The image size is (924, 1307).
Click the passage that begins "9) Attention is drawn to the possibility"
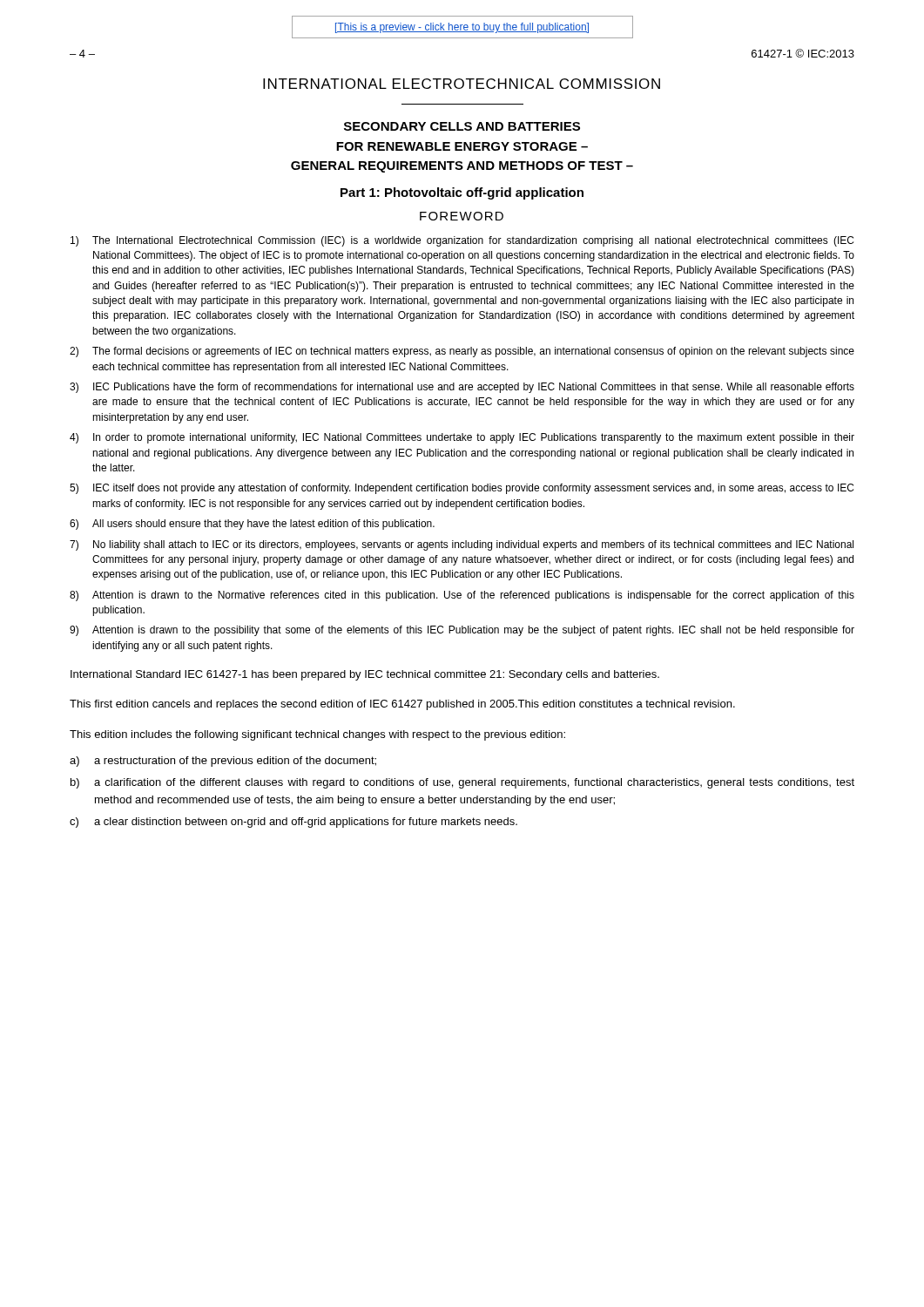pos(462,639)
